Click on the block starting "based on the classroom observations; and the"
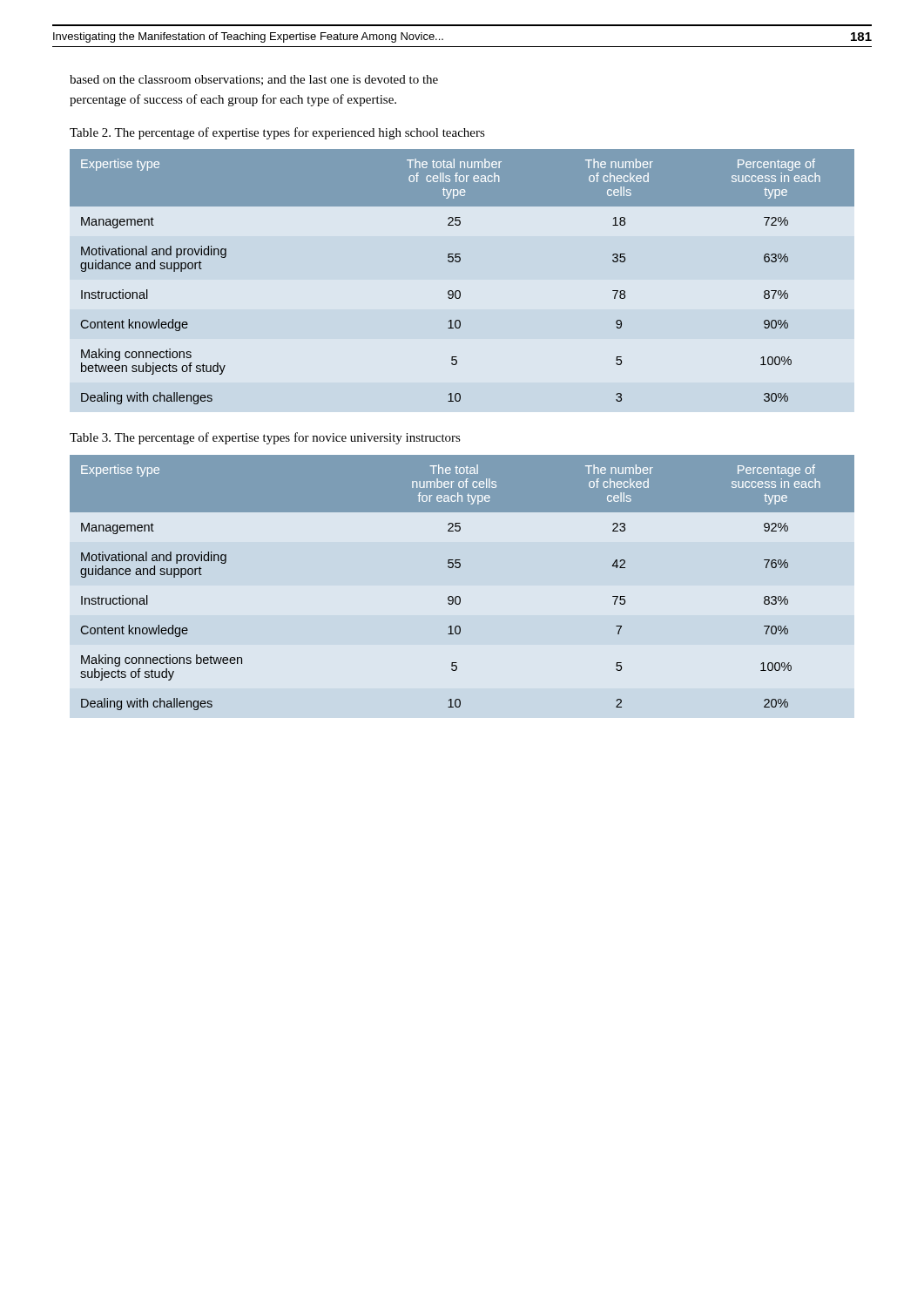Viewport: 924px width, 1307px height. pos(254,89)
